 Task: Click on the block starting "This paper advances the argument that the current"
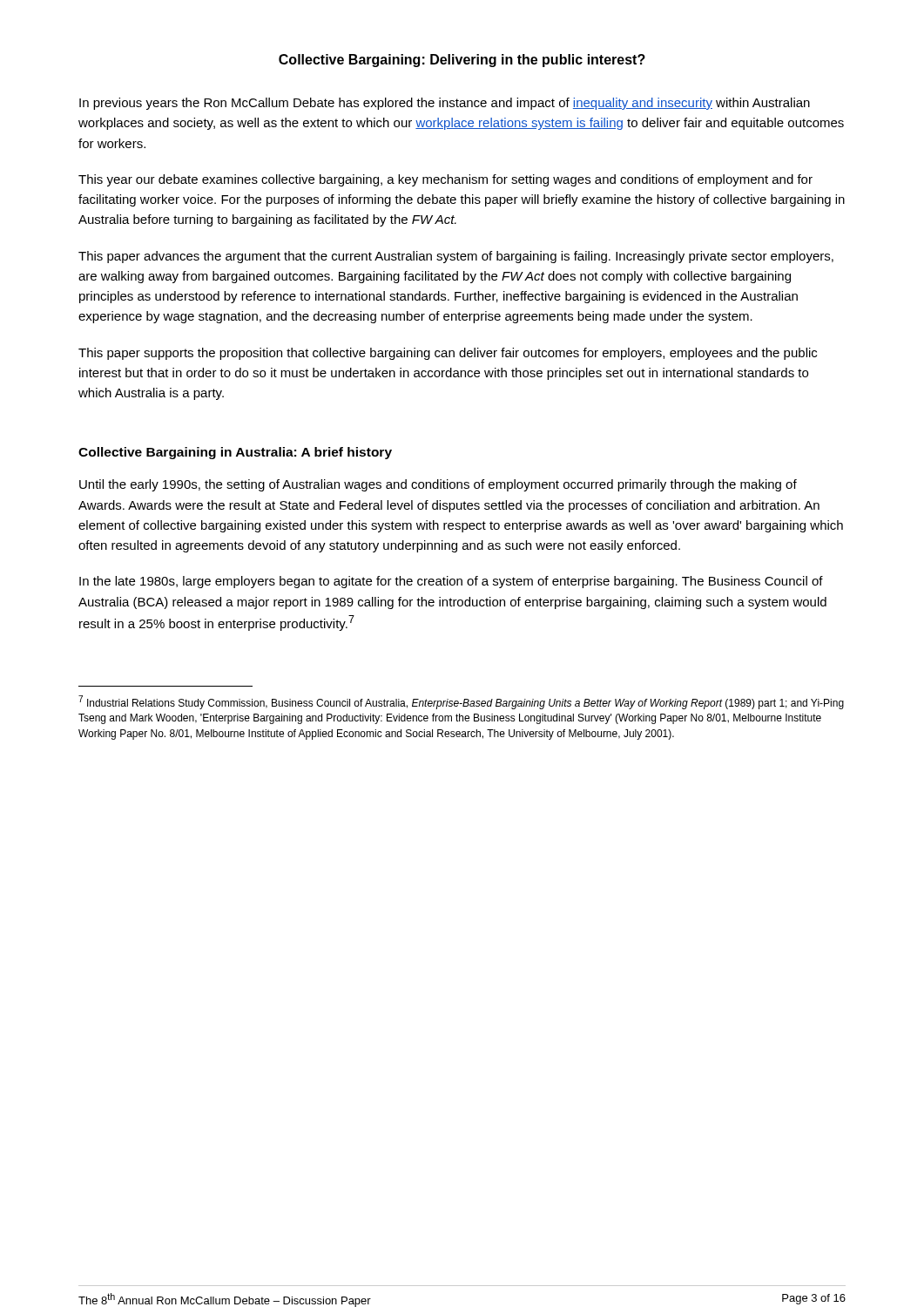456,286
